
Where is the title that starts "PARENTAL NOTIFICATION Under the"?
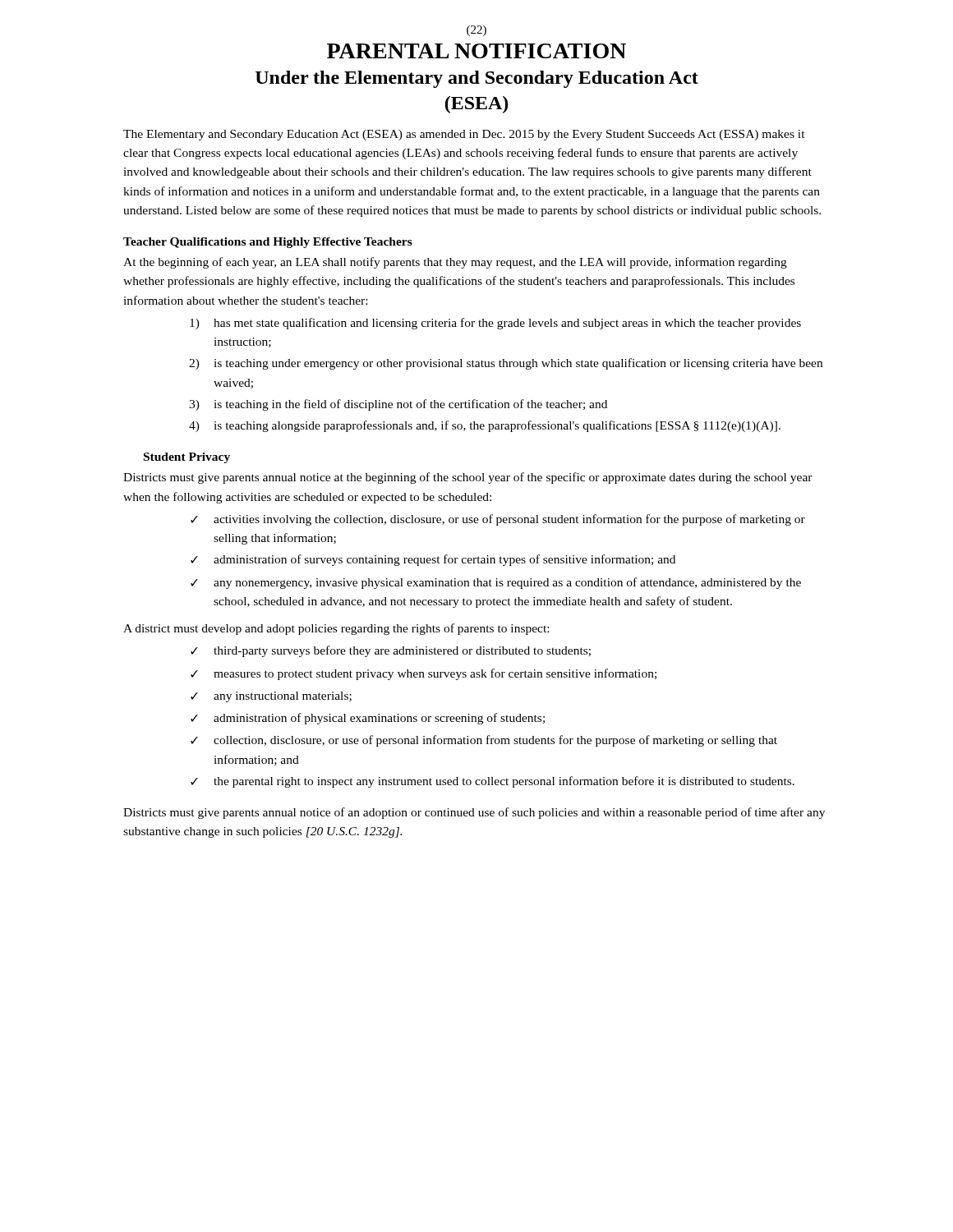pyautogui.click(x=476, y=76)
